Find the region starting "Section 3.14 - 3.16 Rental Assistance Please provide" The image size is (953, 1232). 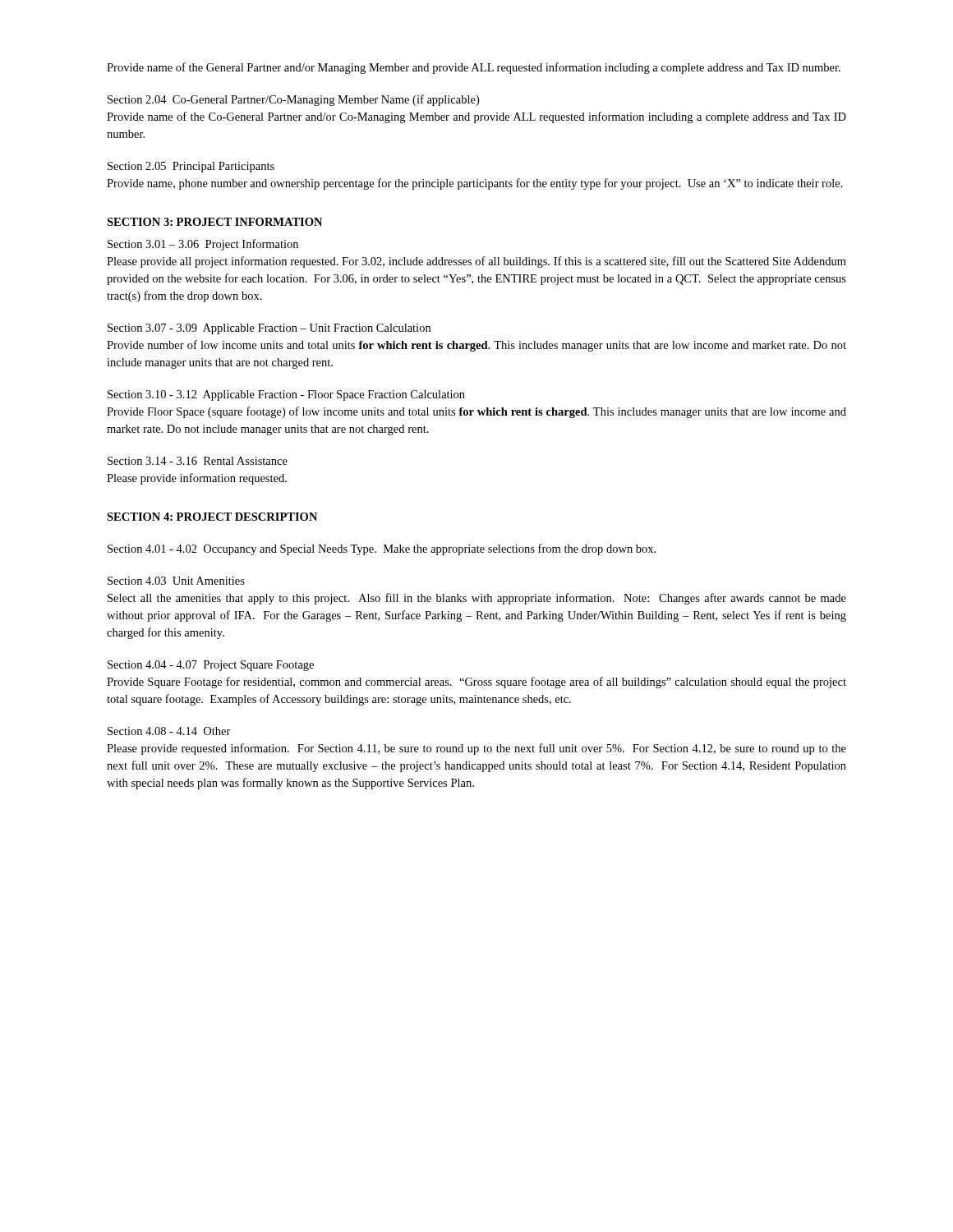(x=198, y=461)
